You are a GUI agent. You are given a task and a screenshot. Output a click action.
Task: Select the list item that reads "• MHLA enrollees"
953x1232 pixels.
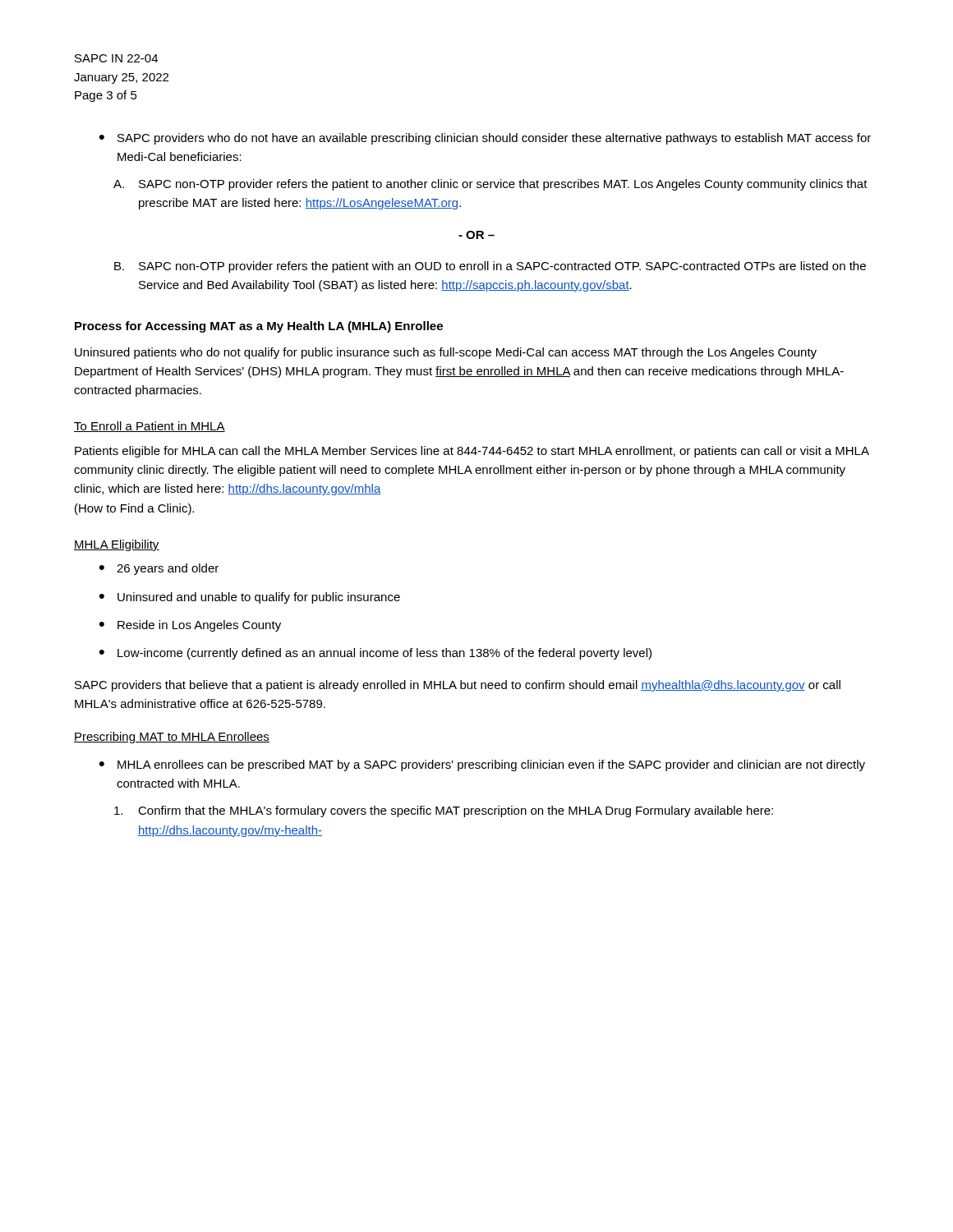pos(489,774)
